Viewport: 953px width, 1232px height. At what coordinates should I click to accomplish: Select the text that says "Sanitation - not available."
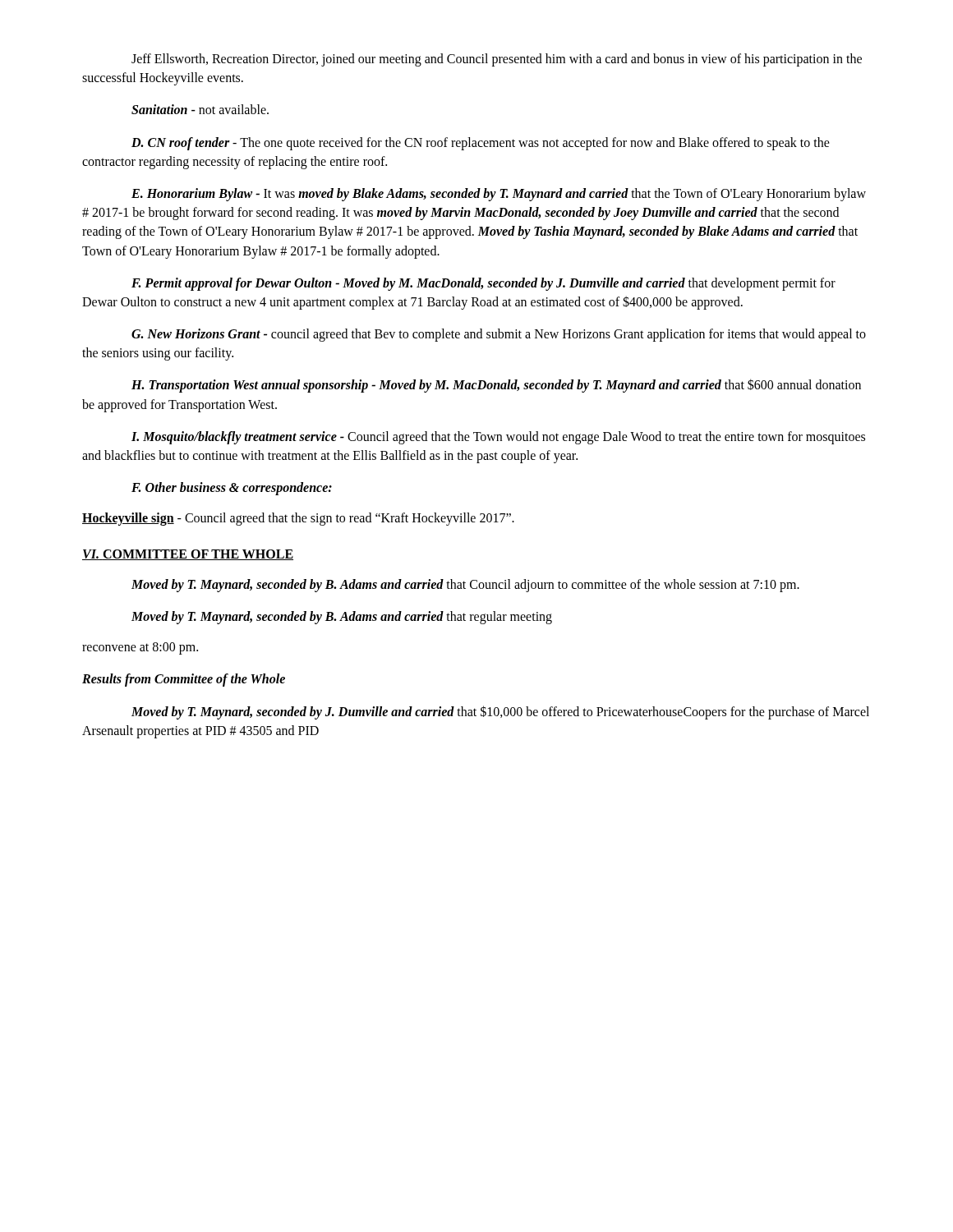[x=200, y=109]
